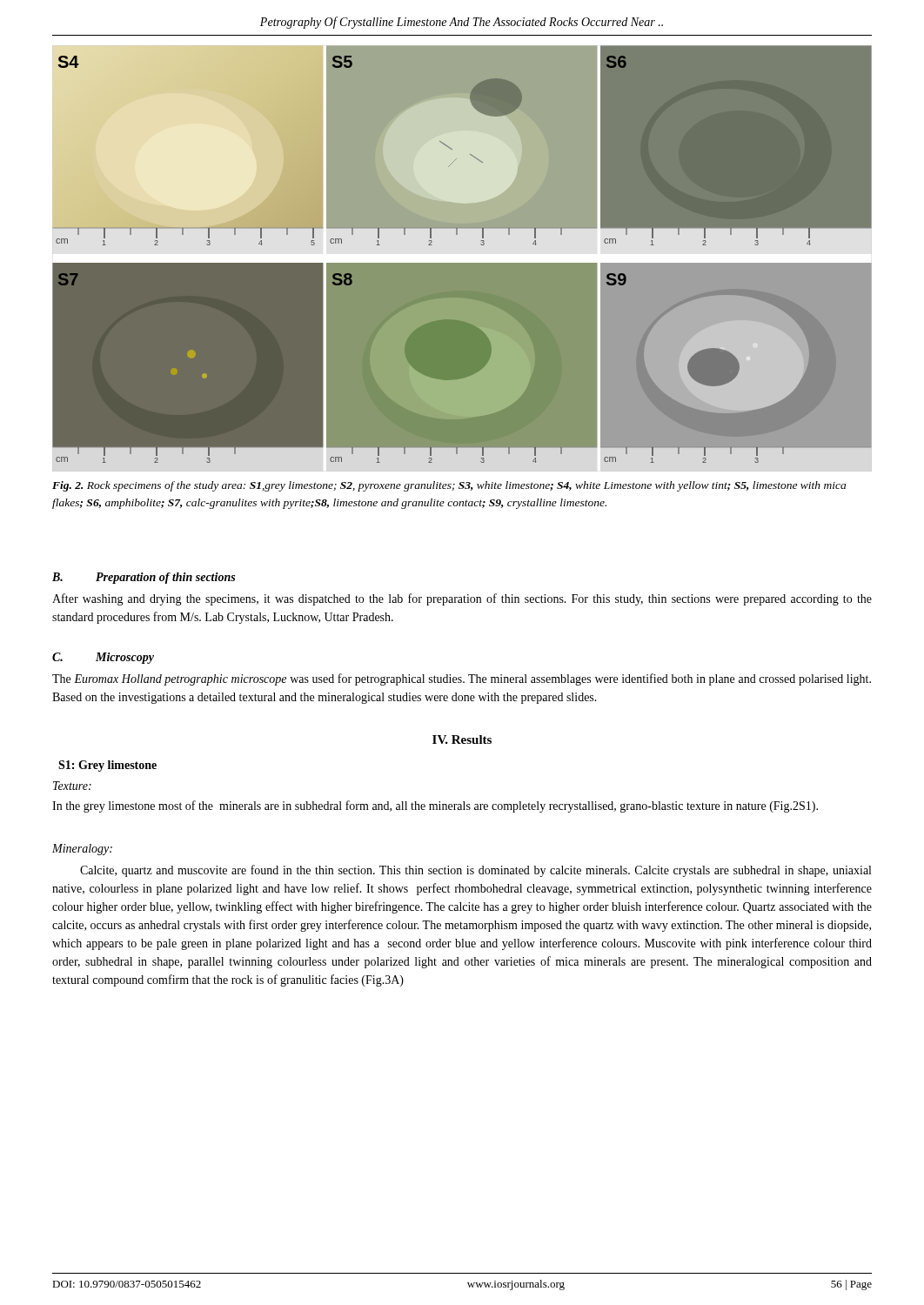This screenshot has width=924, height=1305.
Task: Navigate to the passage starting "Fig. 2. Rock specimens of"
Action: (x=449, y=494)
